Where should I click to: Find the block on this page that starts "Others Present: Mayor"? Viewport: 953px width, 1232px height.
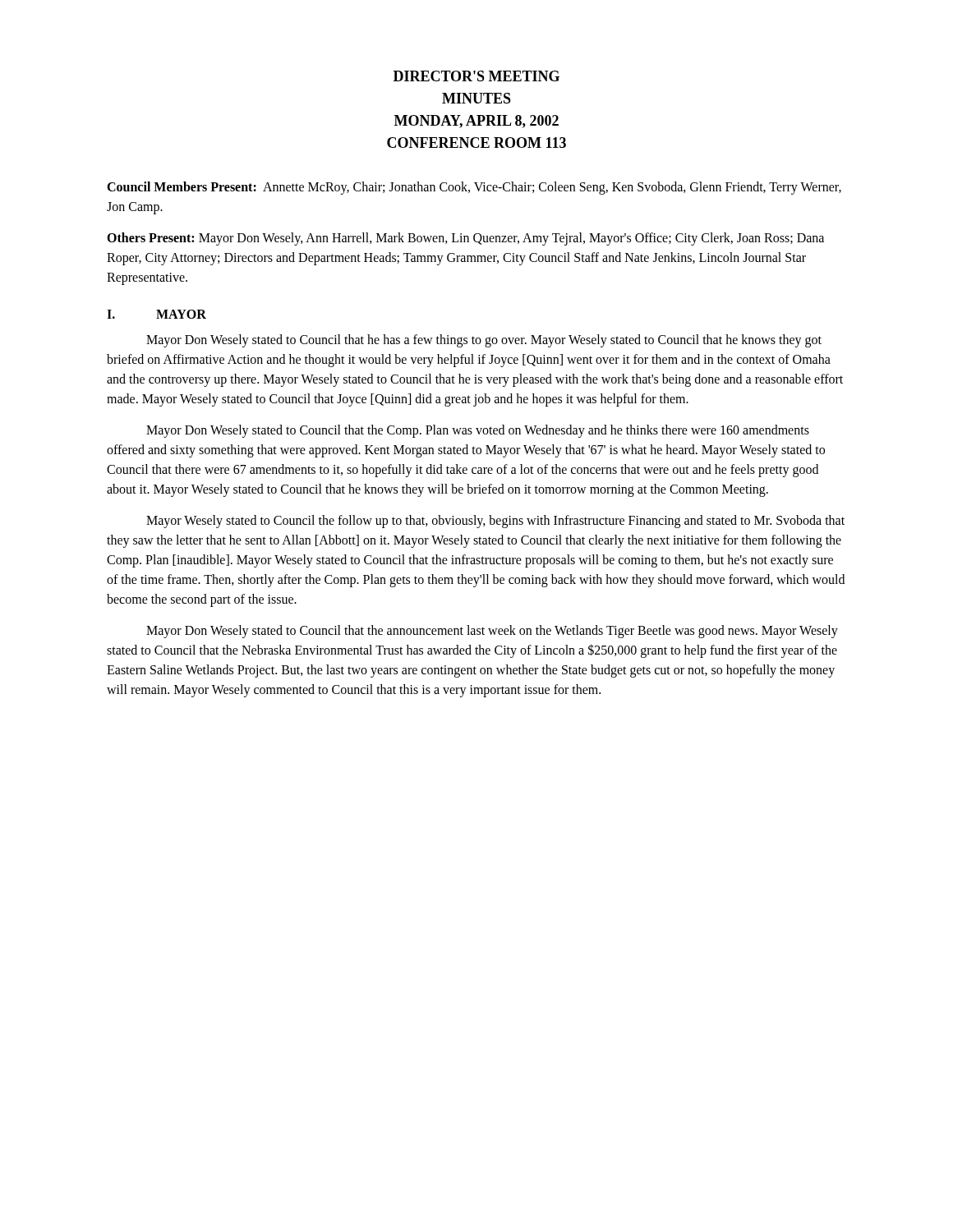point(466,257)
